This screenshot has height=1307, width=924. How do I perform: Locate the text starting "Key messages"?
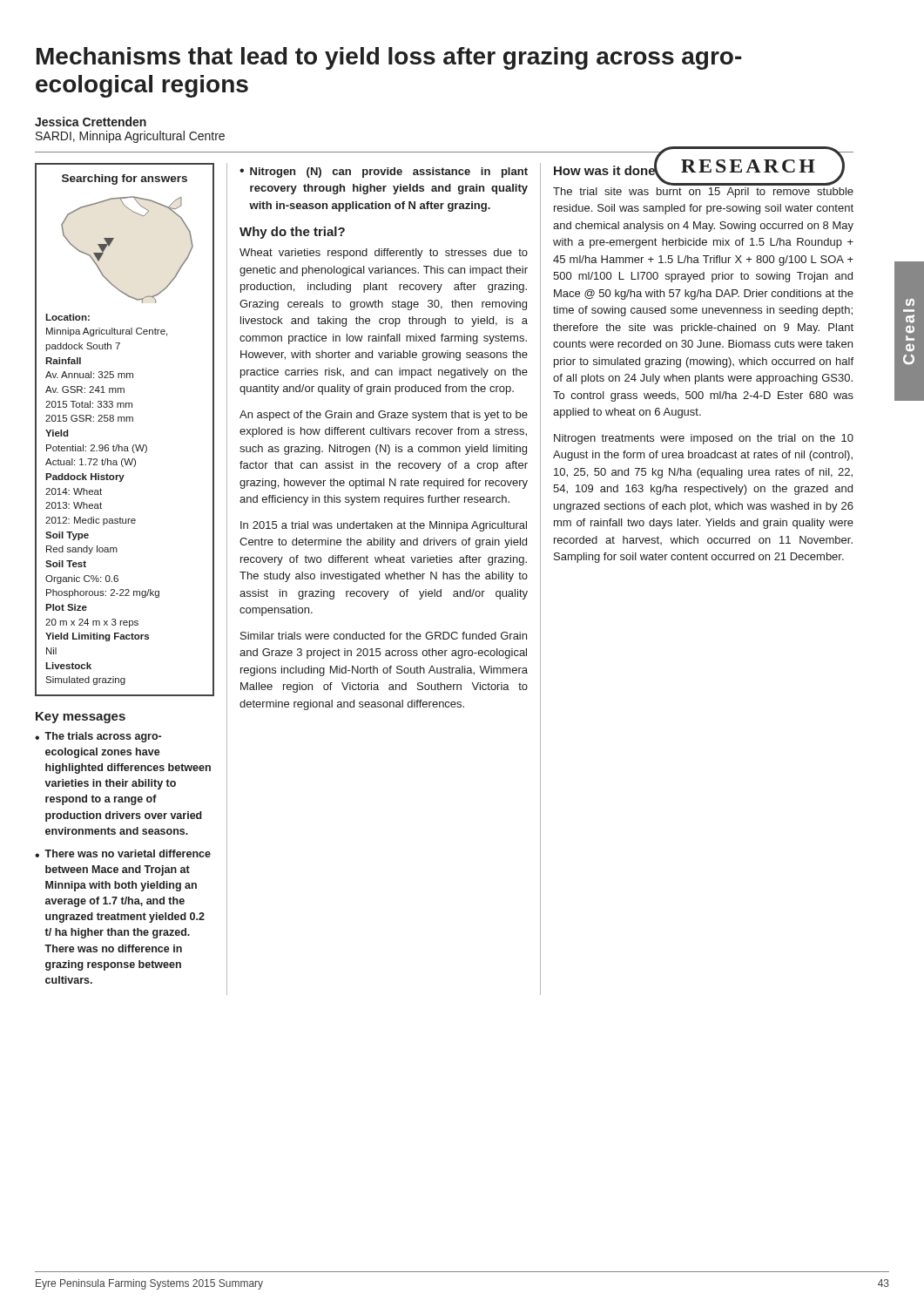click(x=80, y=716)
